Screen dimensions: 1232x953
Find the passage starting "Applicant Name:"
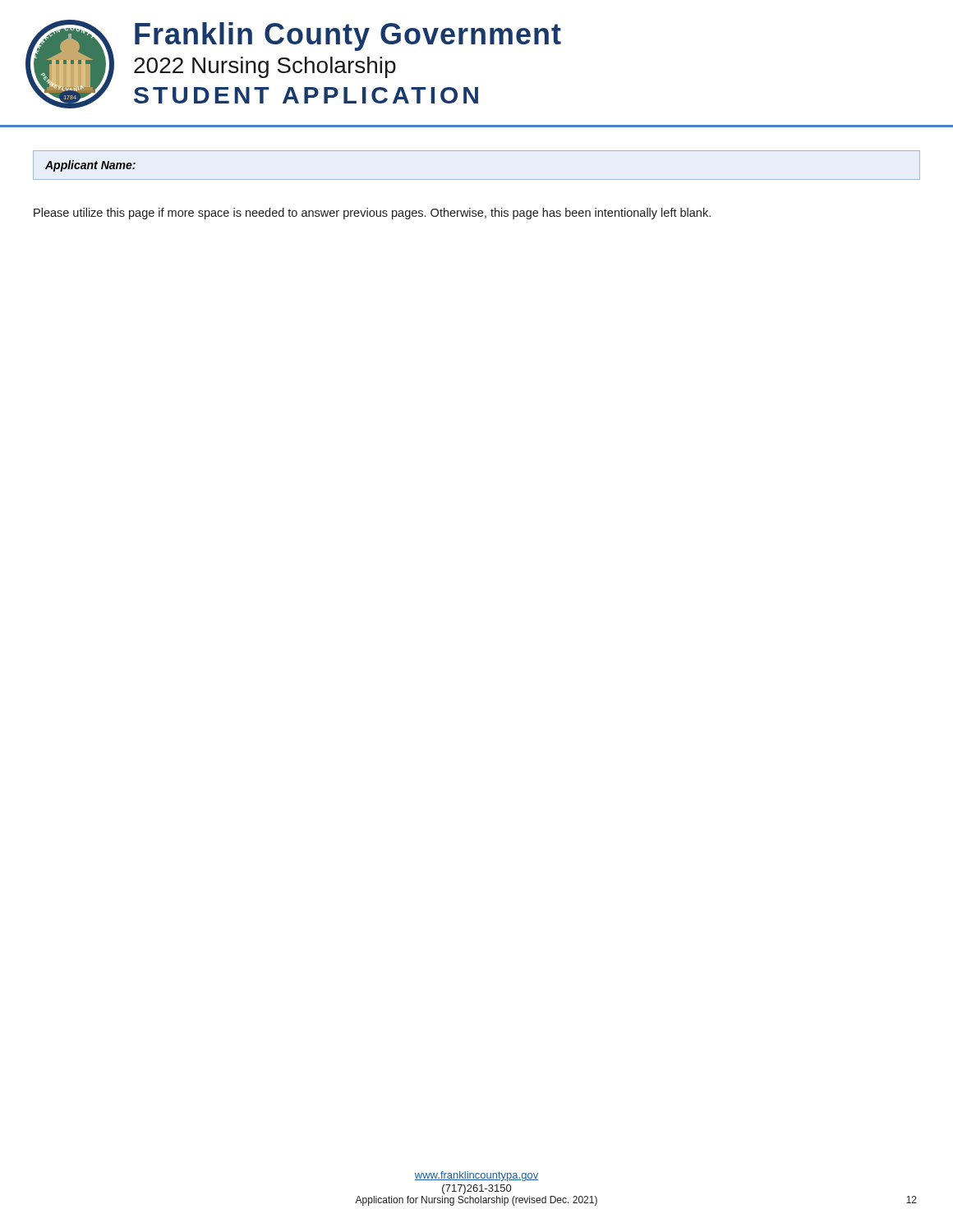(91, 165)
